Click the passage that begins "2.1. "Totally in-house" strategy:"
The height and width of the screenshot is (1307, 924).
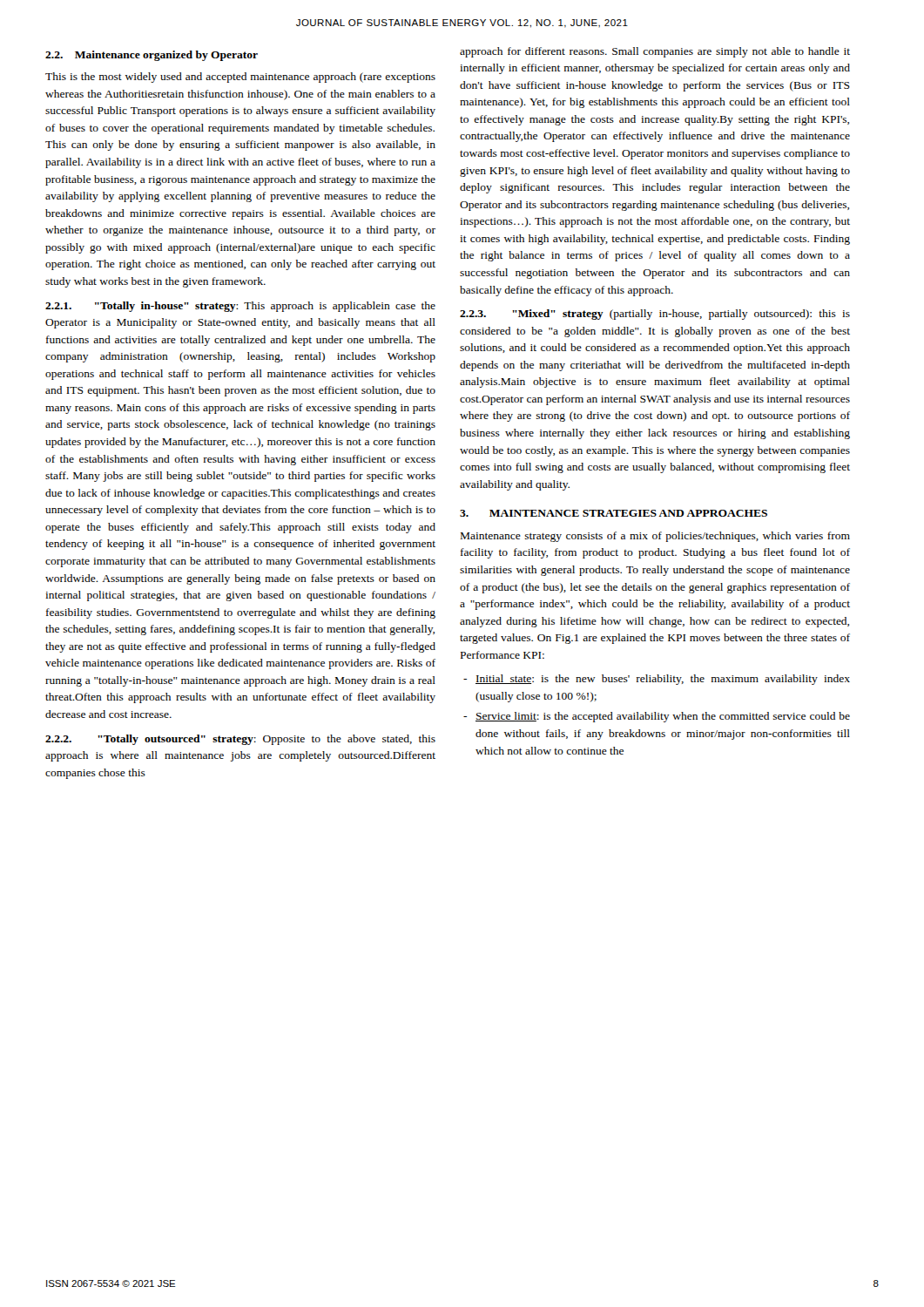pyautogui.click(x=240, y=510)
